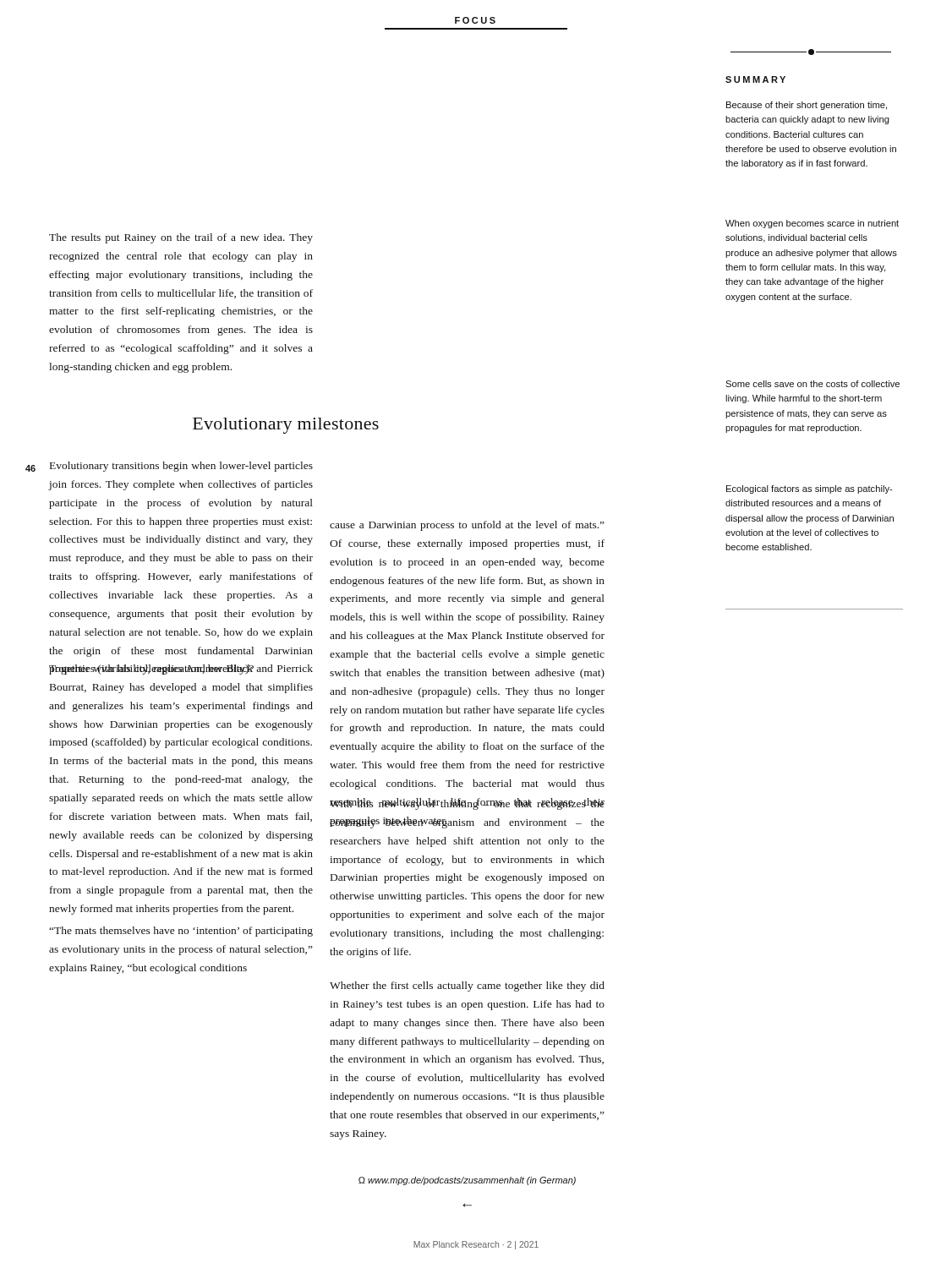Image resolution: width=952 pixels, height=1268 pixels.
Task: Point to the text block starting "Evolutionary transitions begin when lower-level"
Action: click(x=181, y=567)
